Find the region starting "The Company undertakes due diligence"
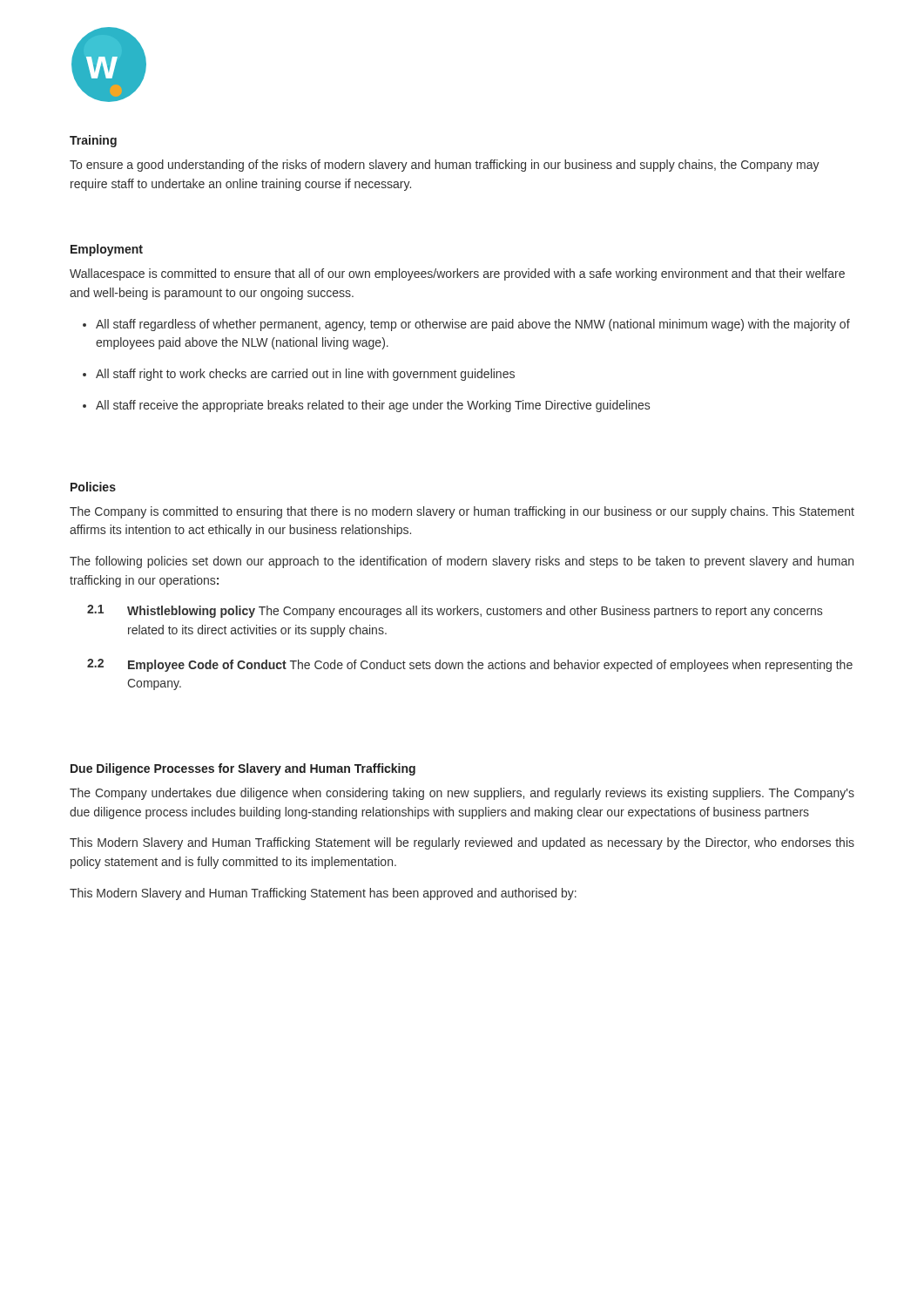Screen dimensions: 1307x924 pos(462,802)
